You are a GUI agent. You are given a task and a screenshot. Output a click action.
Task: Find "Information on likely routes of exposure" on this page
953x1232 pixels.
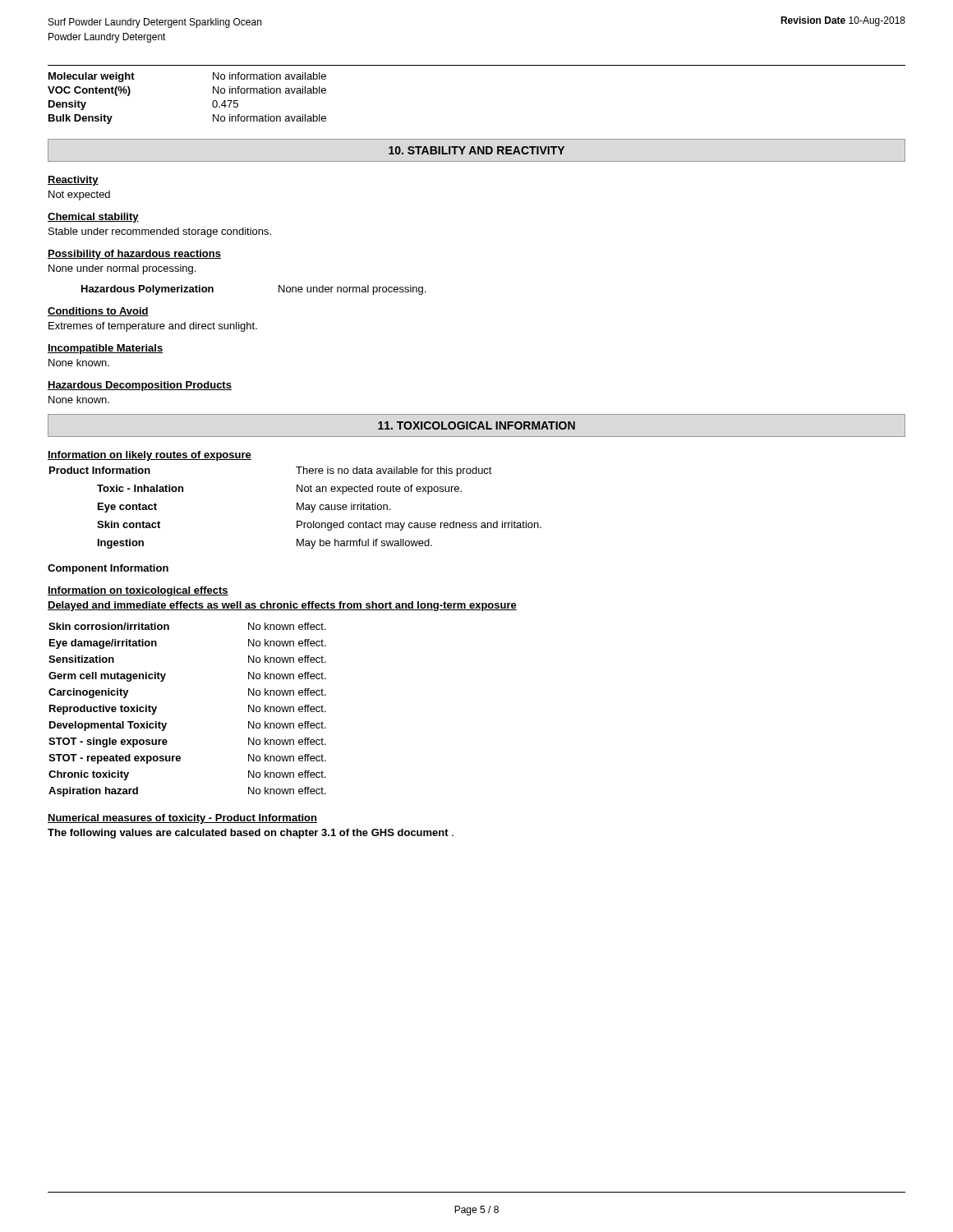tap(149, 455)
